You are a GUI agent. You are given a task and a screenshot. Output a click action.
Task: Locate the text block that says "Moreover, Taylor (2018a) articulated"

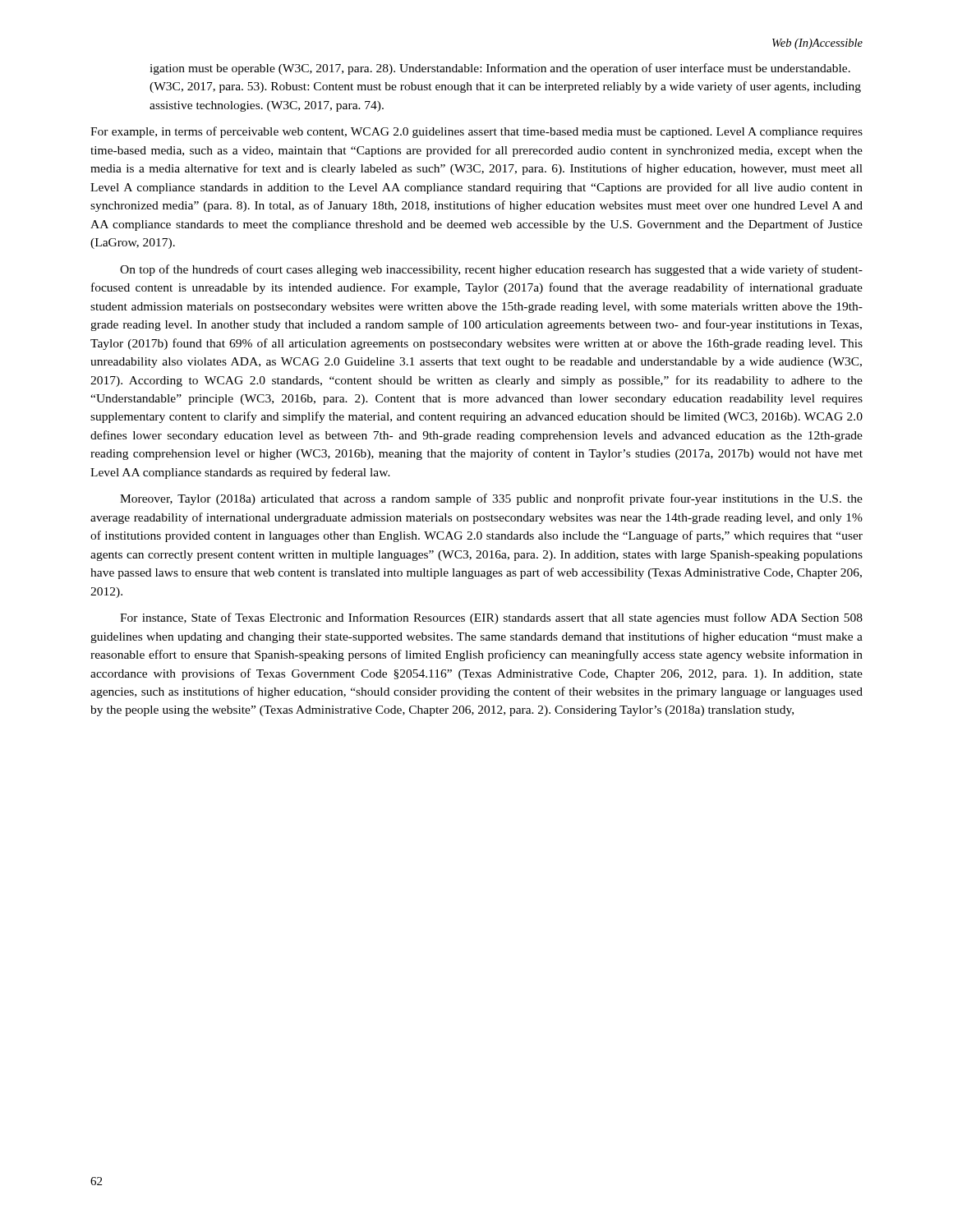pos(476,545)
